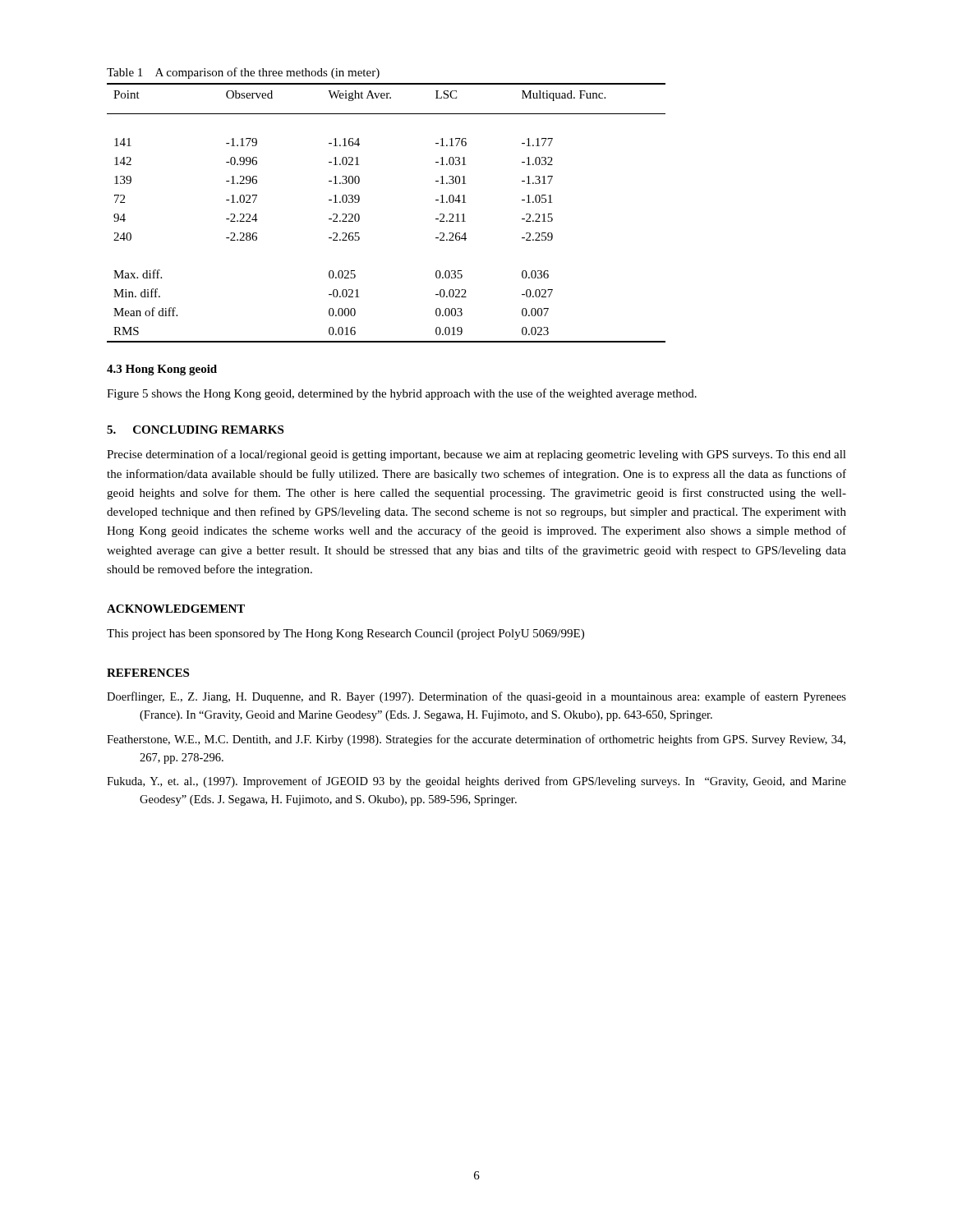Click on the table containing "Max. diff."

476,213
